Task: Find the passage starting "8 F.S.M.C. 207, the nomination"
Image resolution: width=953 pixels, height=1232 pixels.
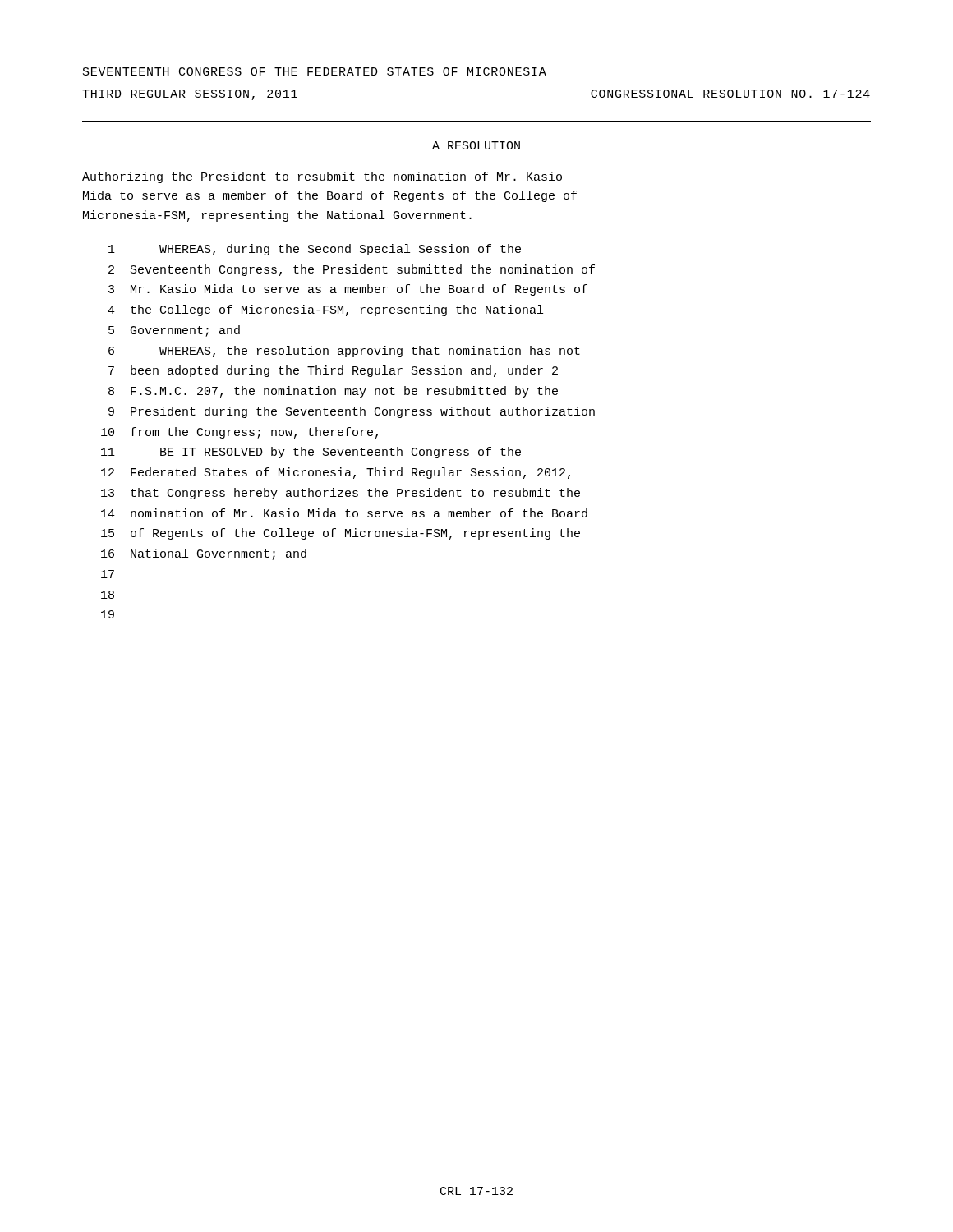Action: tap(476, 393)
